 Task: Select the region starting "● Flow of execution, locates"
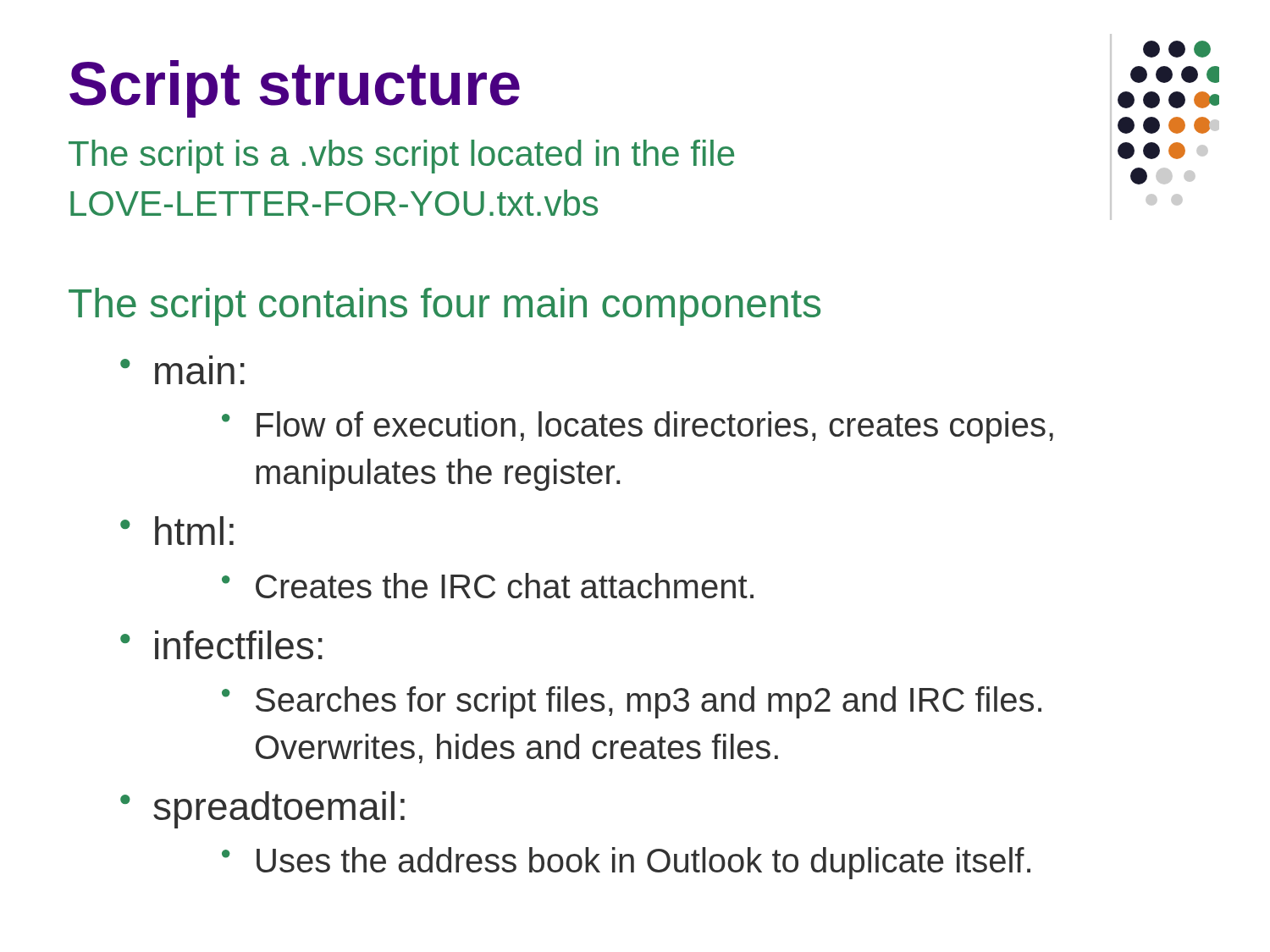click(638, 448)
